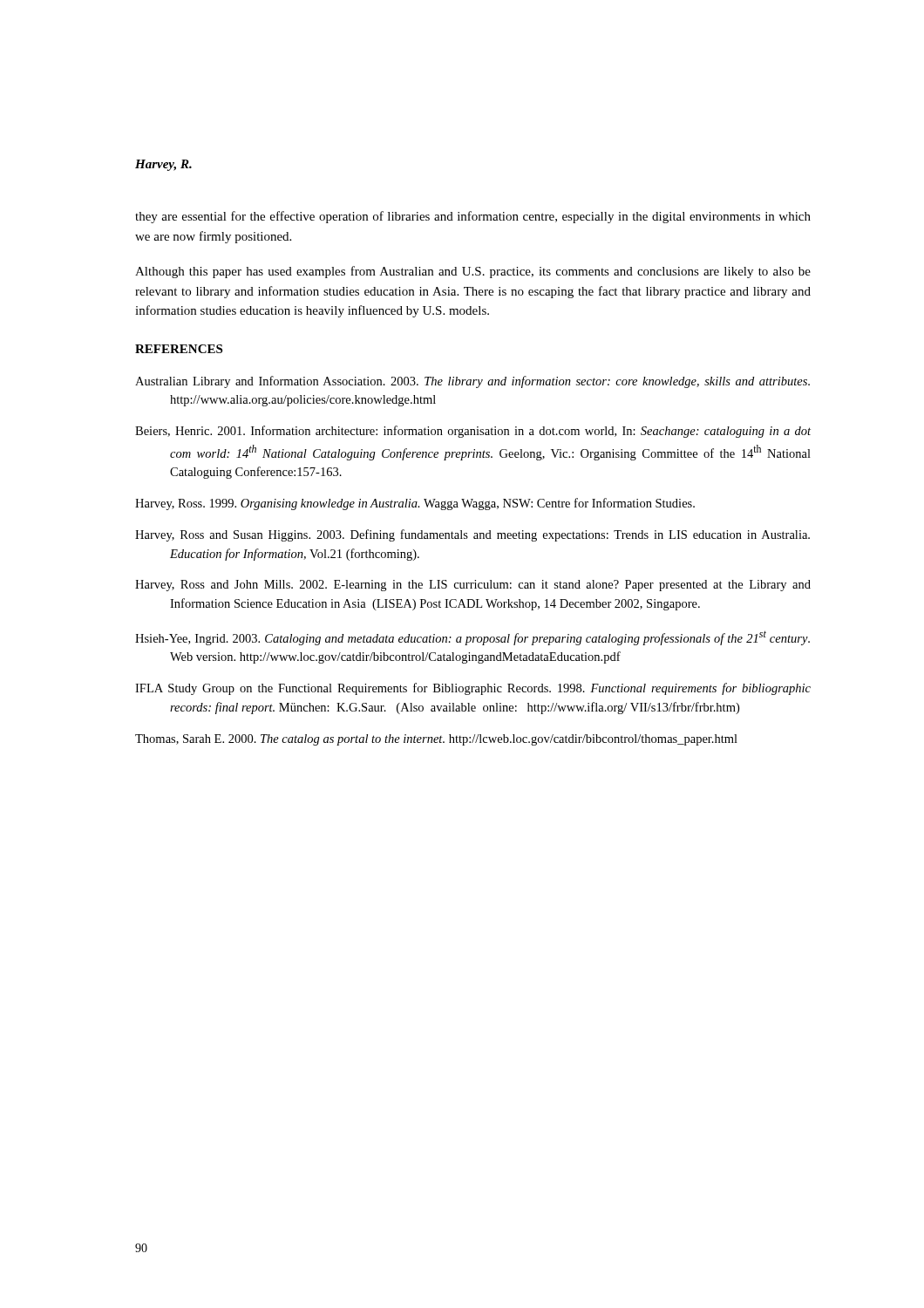This screenshot has height=1308, width=924.
Task: Locate the text starting "Although this paper"
Action: (473, 291)
